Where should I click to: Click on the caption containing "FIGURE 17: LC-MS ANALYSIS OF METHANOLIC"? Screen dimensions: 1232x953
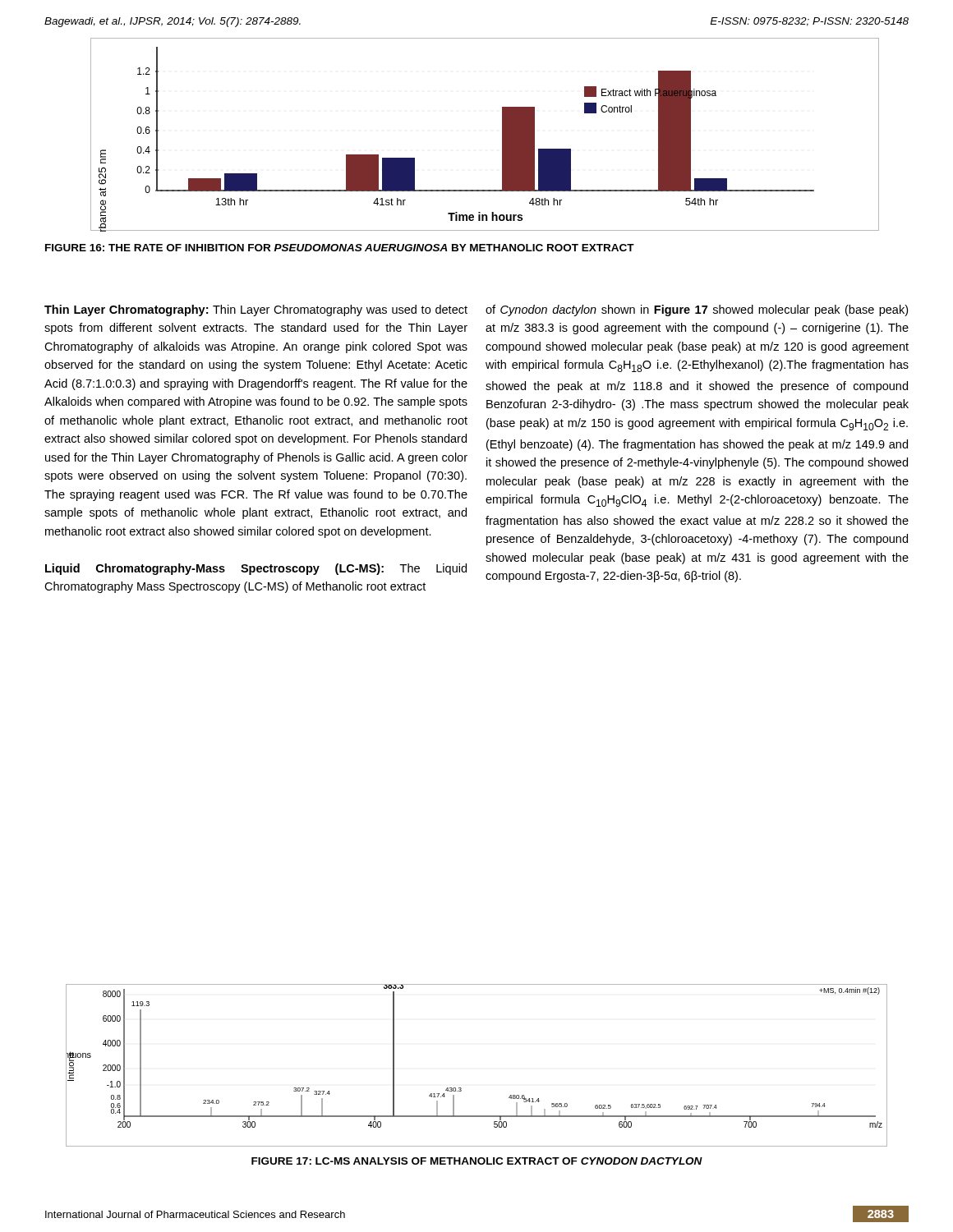pyautogui.click(x=476, y=1161)
